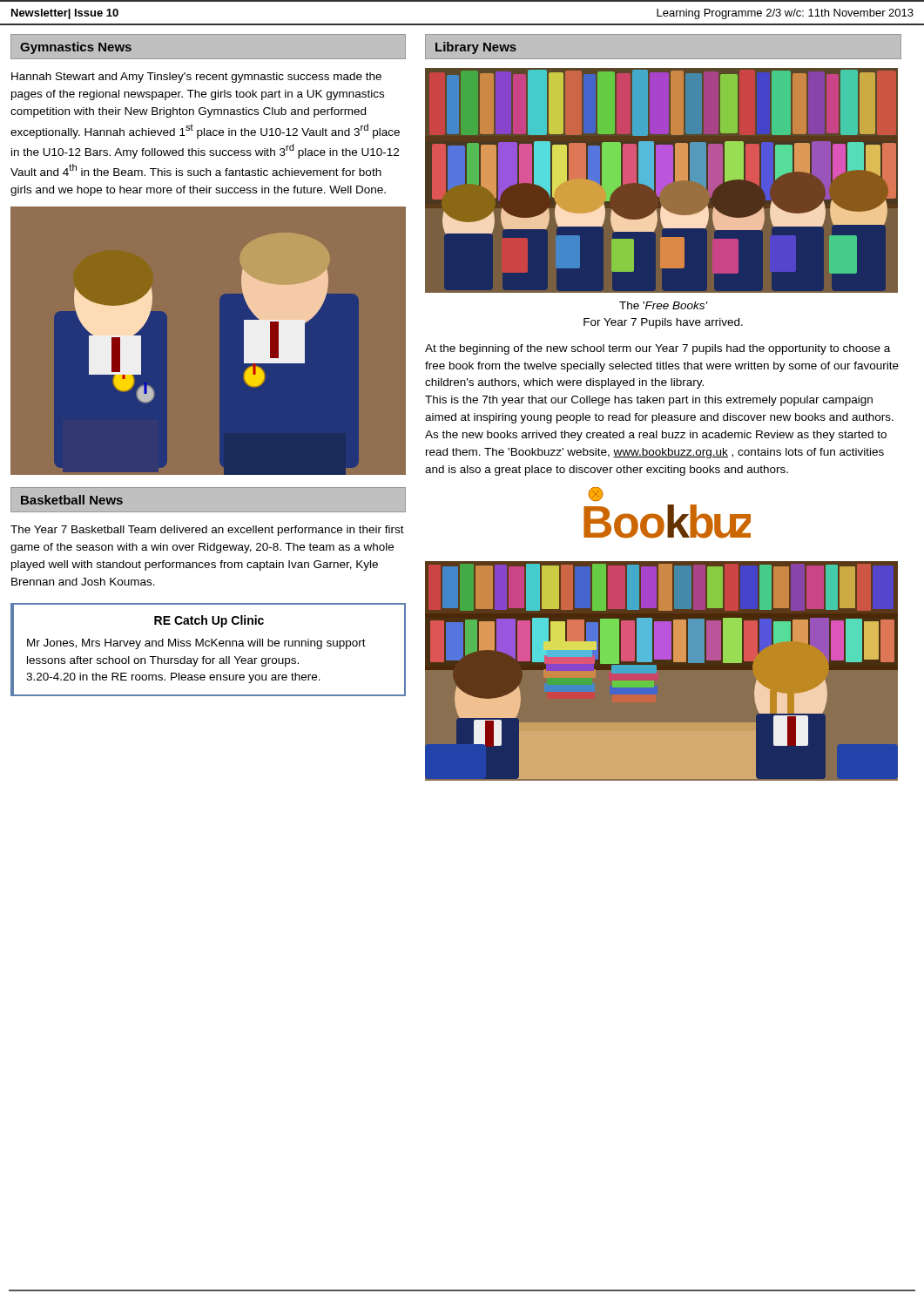This screenshot has height=1307, width=924.
Task: Locate a caption
Action: [x=663, y=314]
